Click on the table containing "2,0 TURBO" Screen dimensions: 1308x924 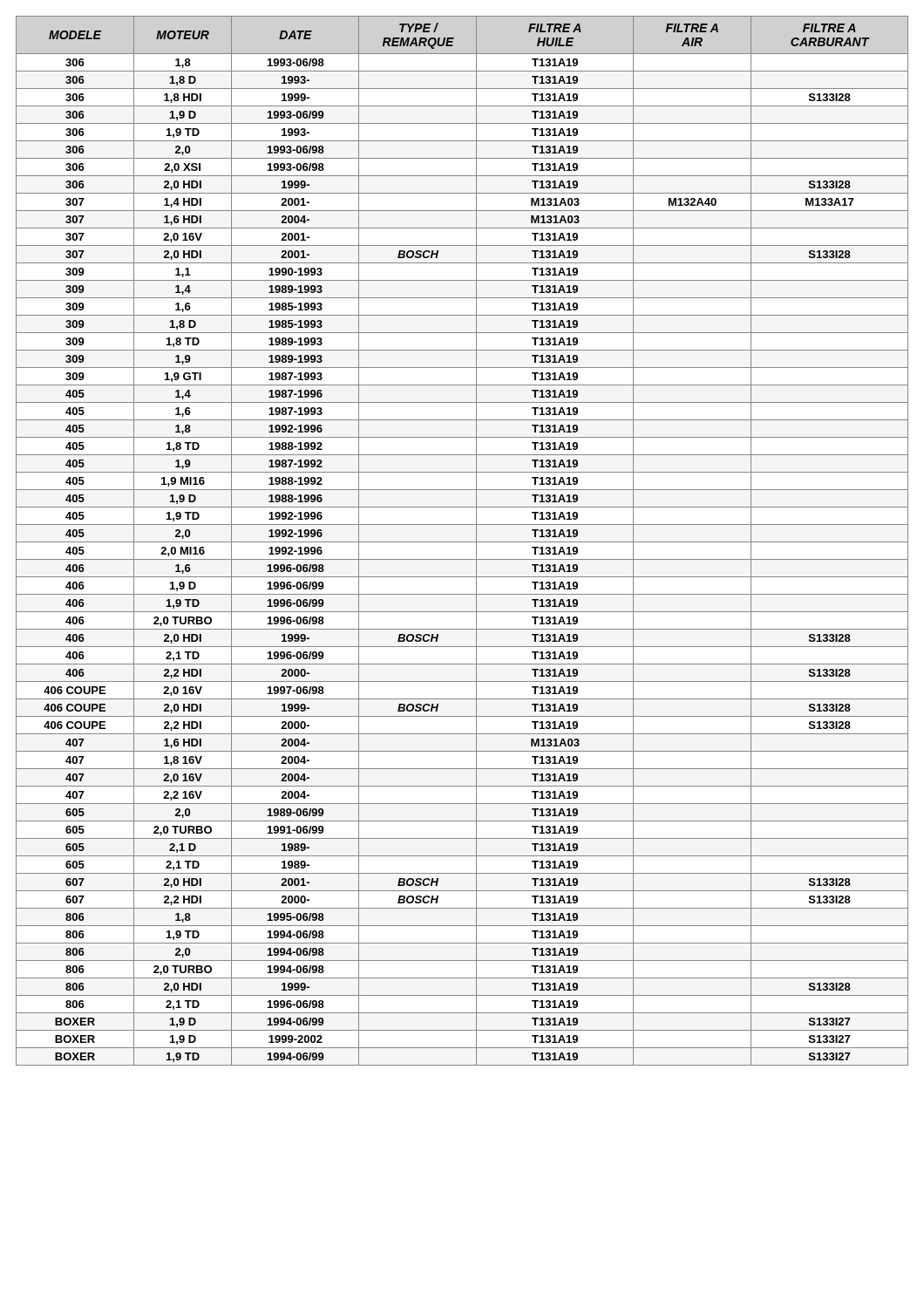462,541
